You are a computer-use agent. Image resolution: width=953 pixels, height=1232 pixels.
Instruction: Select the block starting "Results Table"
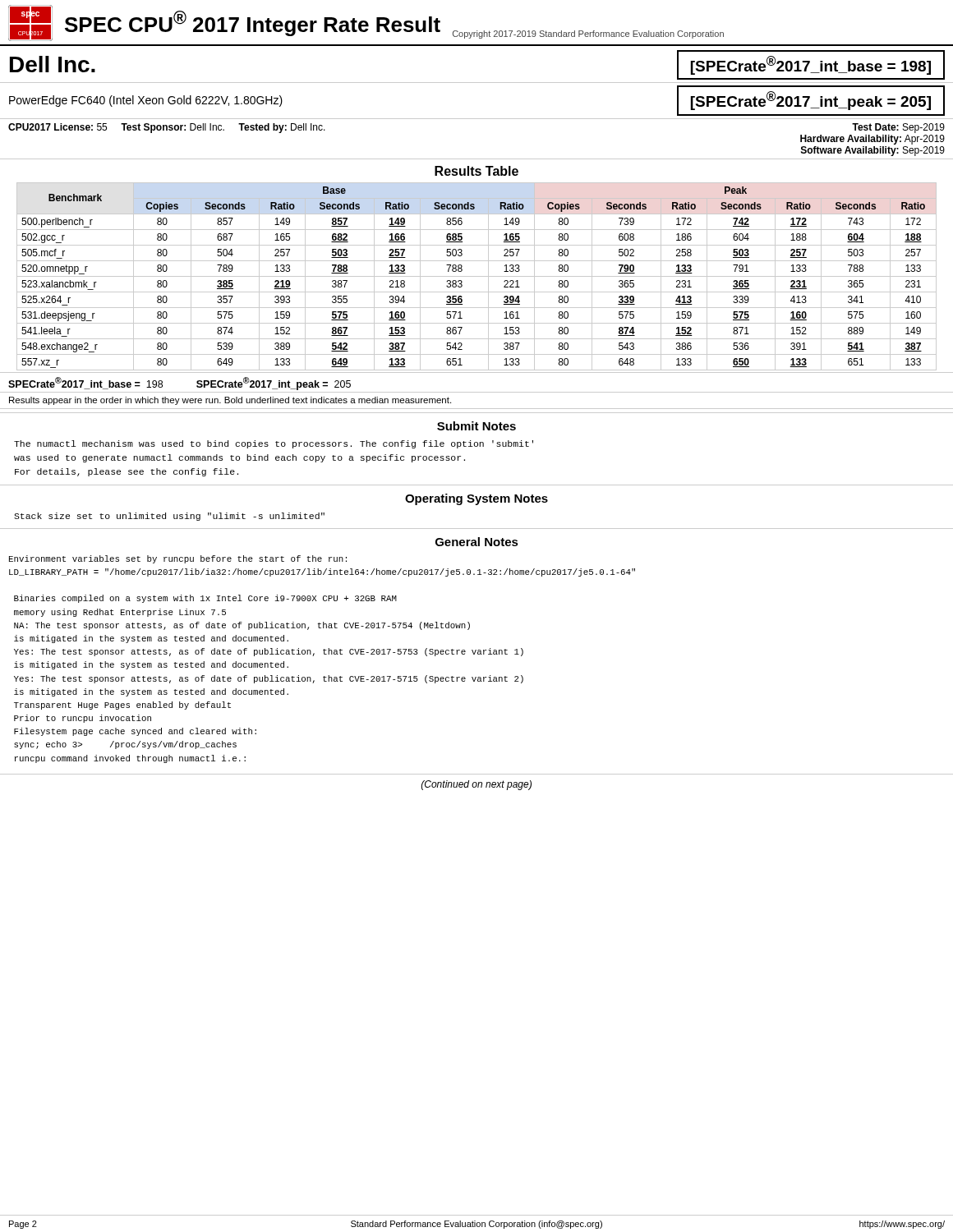point(476,171)
